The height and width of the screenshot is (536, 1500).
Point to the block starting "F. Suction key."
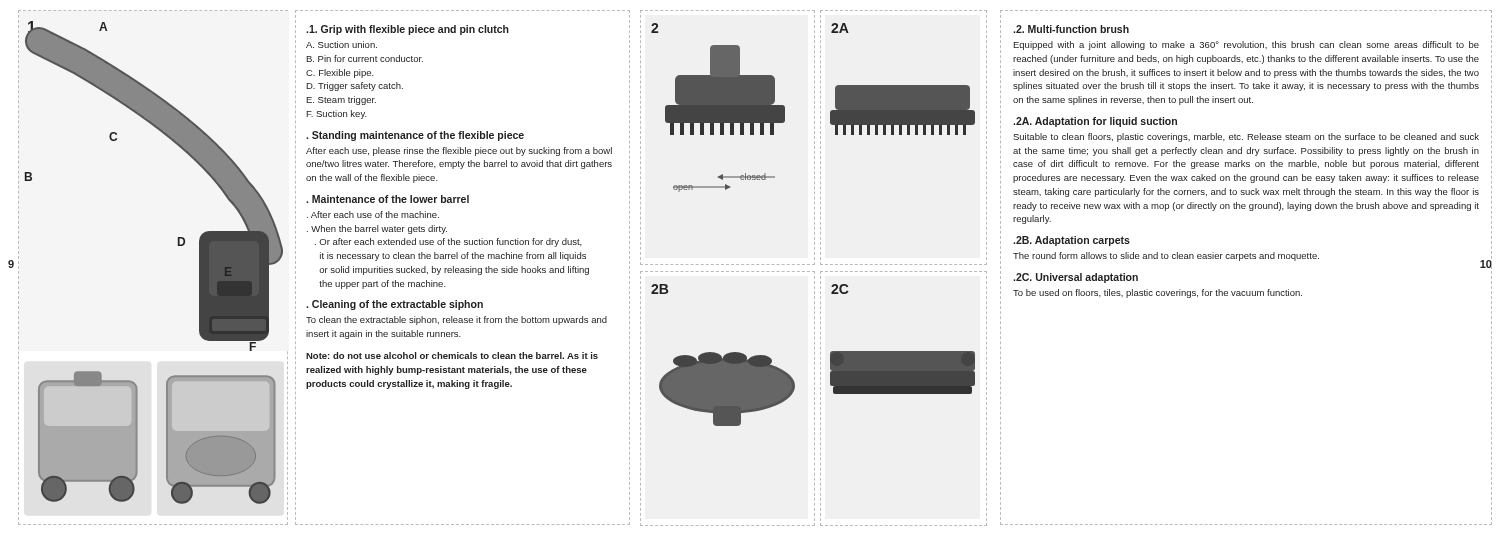click(x=337, y=113)
